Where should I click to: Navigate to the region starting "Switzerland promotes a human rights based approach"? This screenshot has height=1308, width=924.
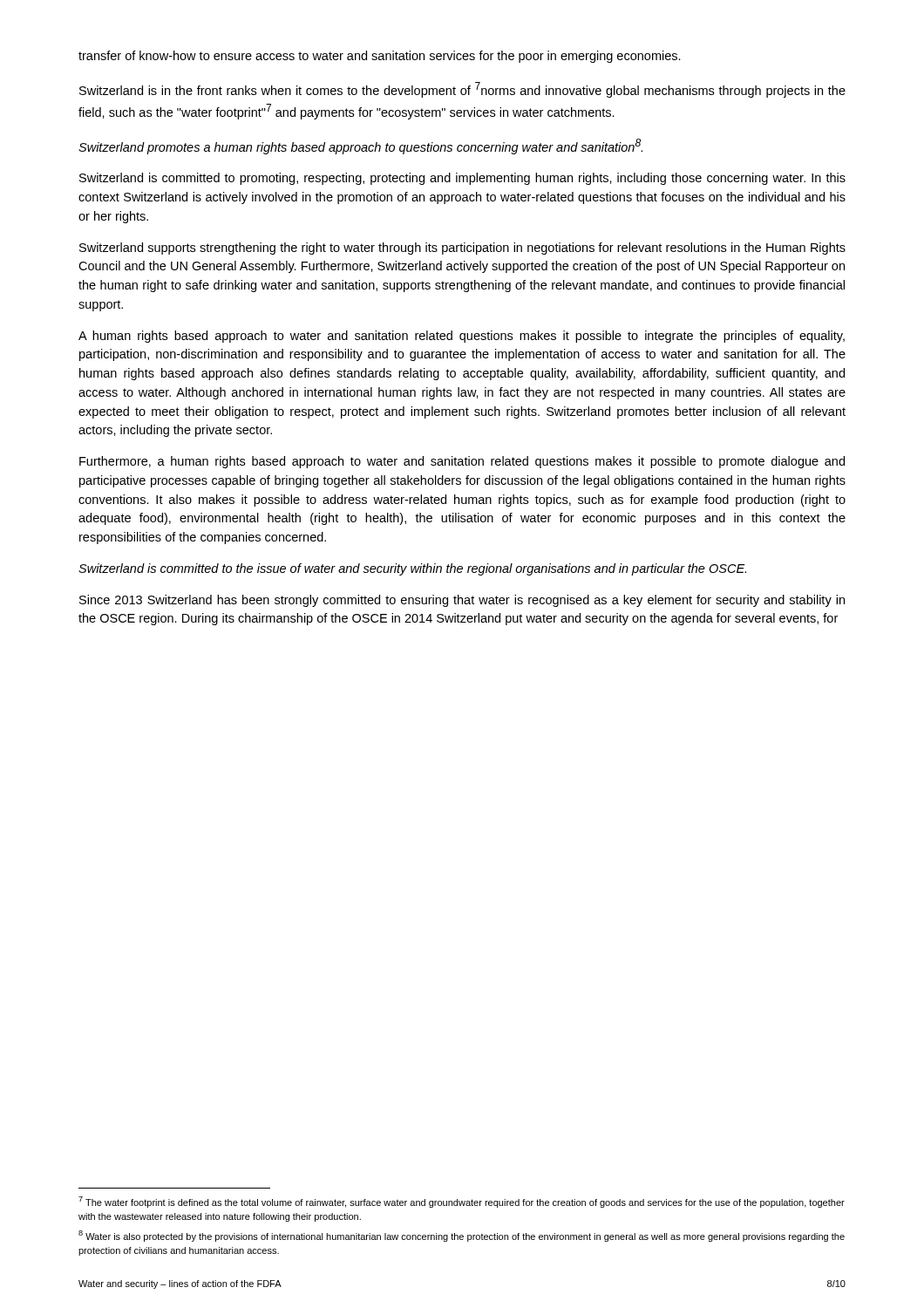coord(361,145)
